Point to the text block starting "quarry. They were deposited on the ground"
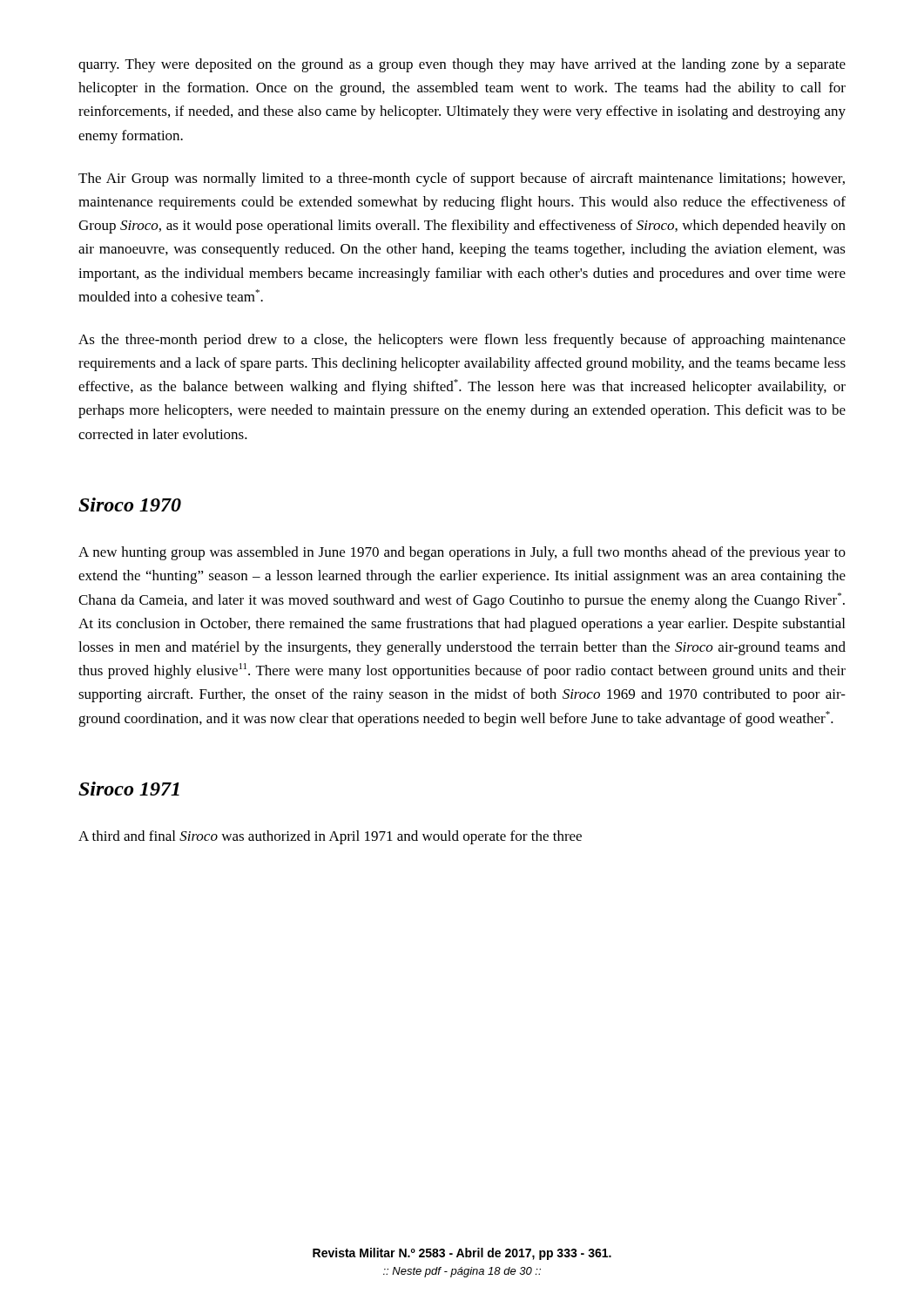 (x=462, y=100)
